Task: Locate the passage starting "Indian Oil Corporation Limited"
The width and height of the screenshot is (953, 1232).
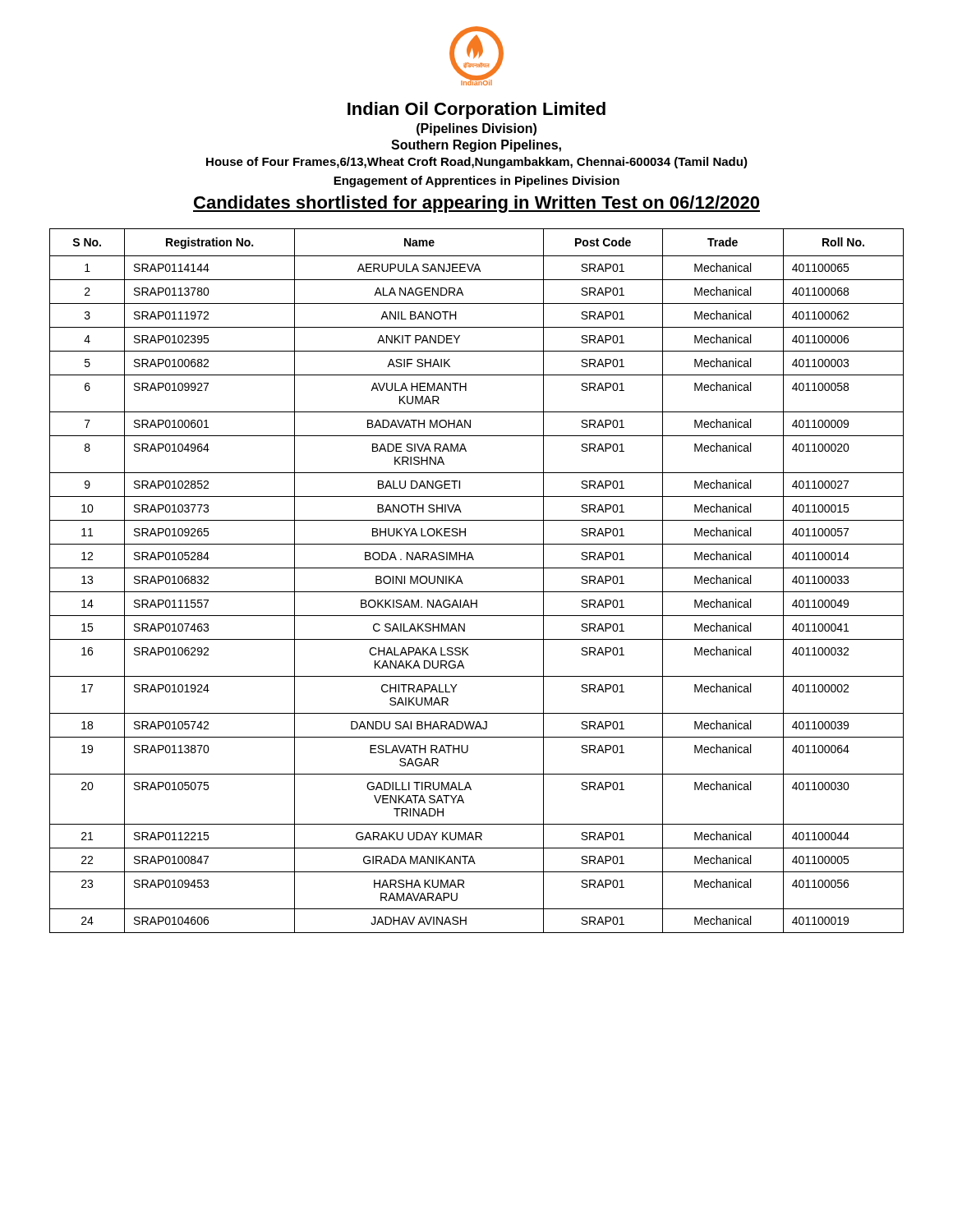Action: point(476,156)
